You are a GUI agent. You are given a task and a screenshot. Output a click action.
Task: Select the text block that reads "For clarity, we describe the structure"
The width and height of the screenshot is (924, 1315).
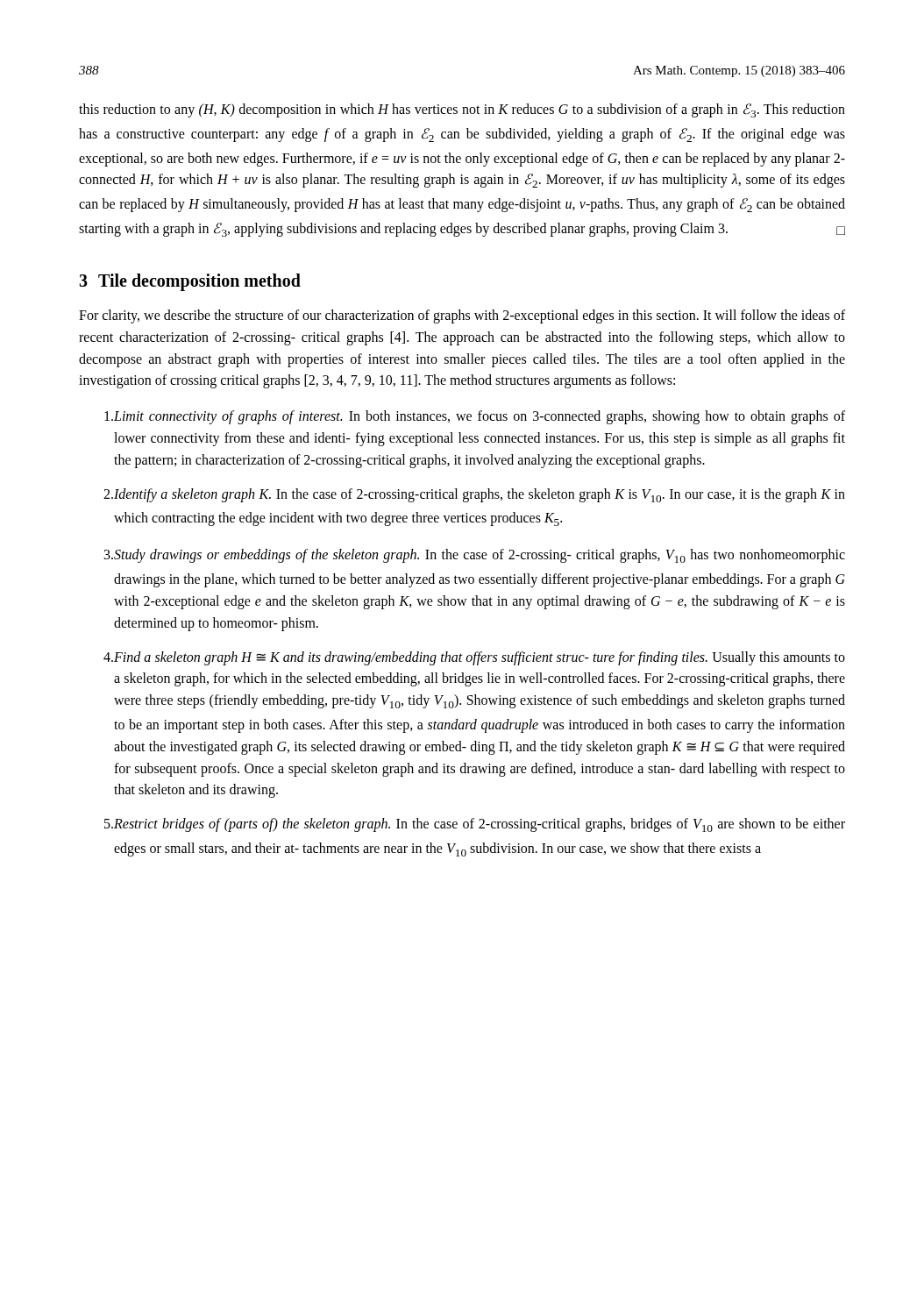(x=462, y=348)
